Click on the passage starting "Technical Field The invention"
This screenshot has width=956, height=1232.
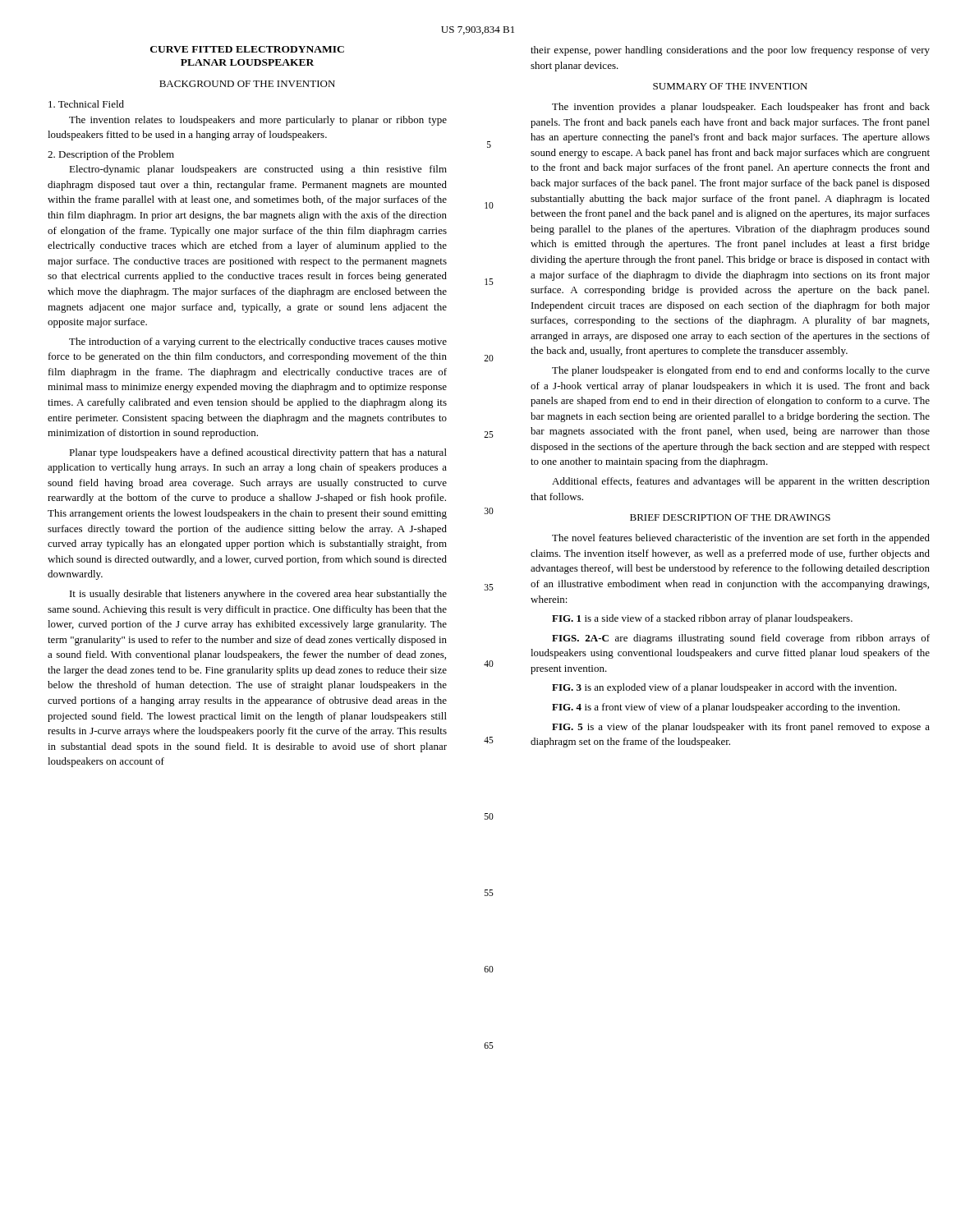pos(247,120)
